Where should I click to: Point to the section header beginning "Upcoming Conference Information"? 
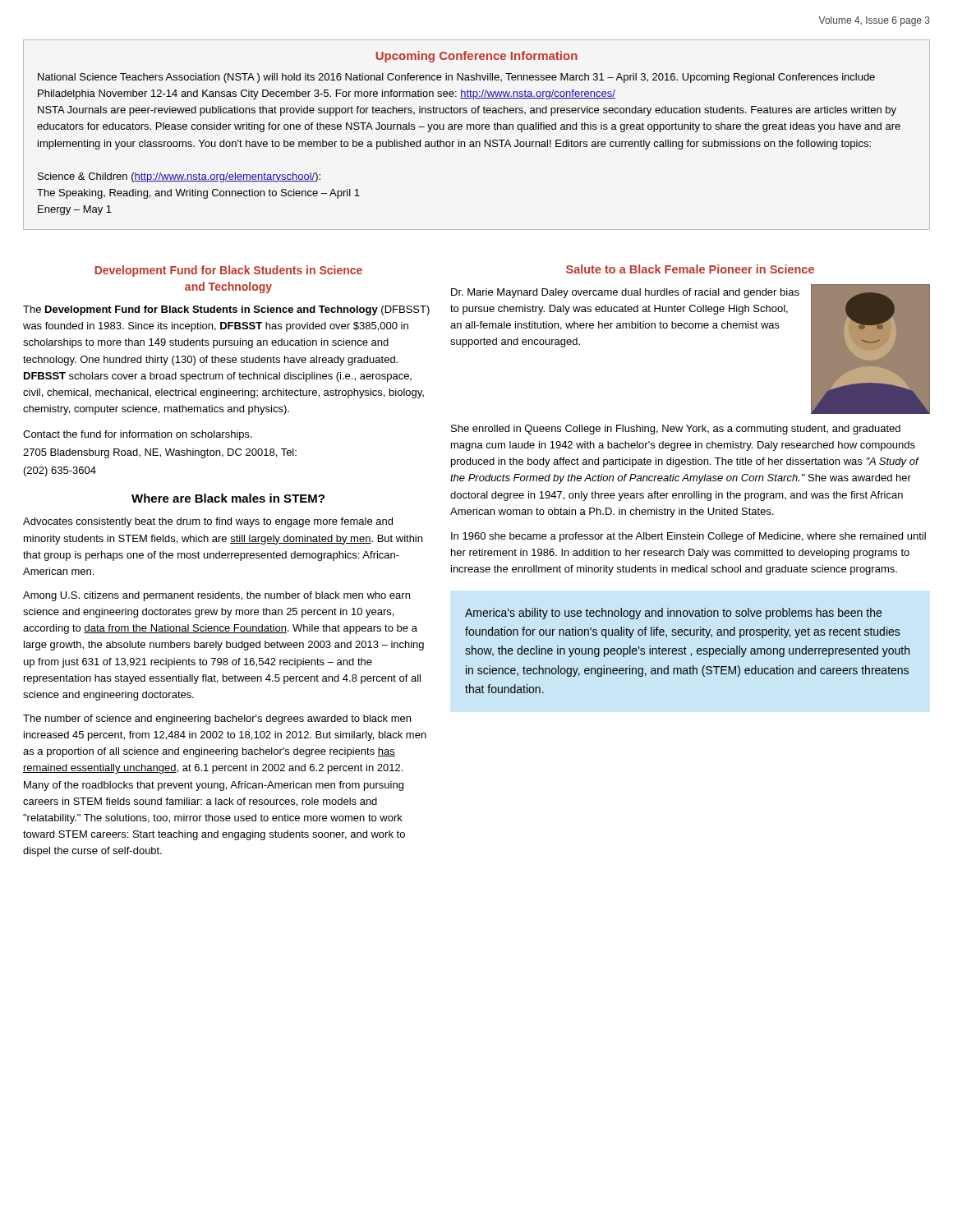[476, 133]
